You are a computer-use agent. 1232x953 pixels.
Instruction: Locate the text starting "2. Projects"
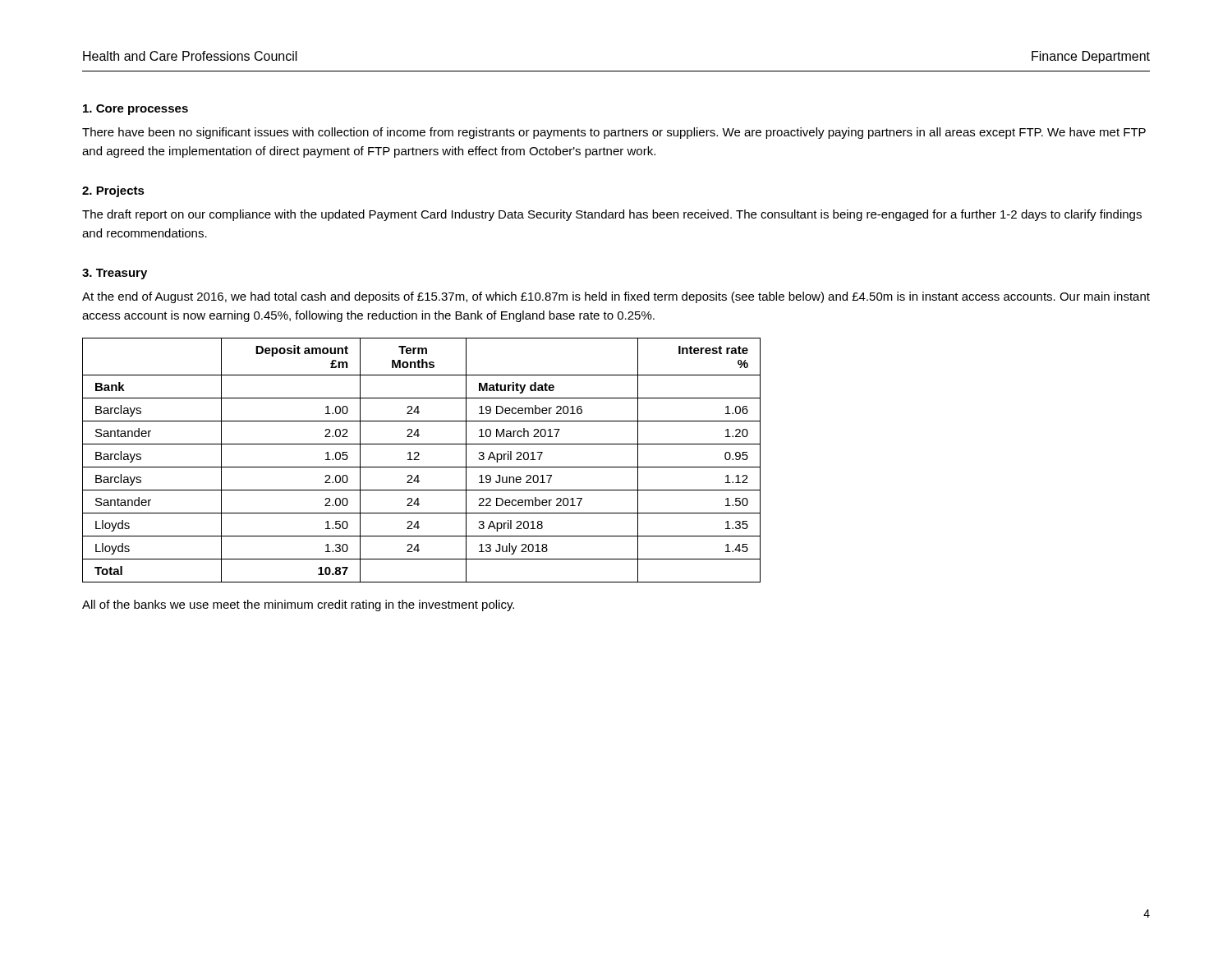tap(113, 190)
